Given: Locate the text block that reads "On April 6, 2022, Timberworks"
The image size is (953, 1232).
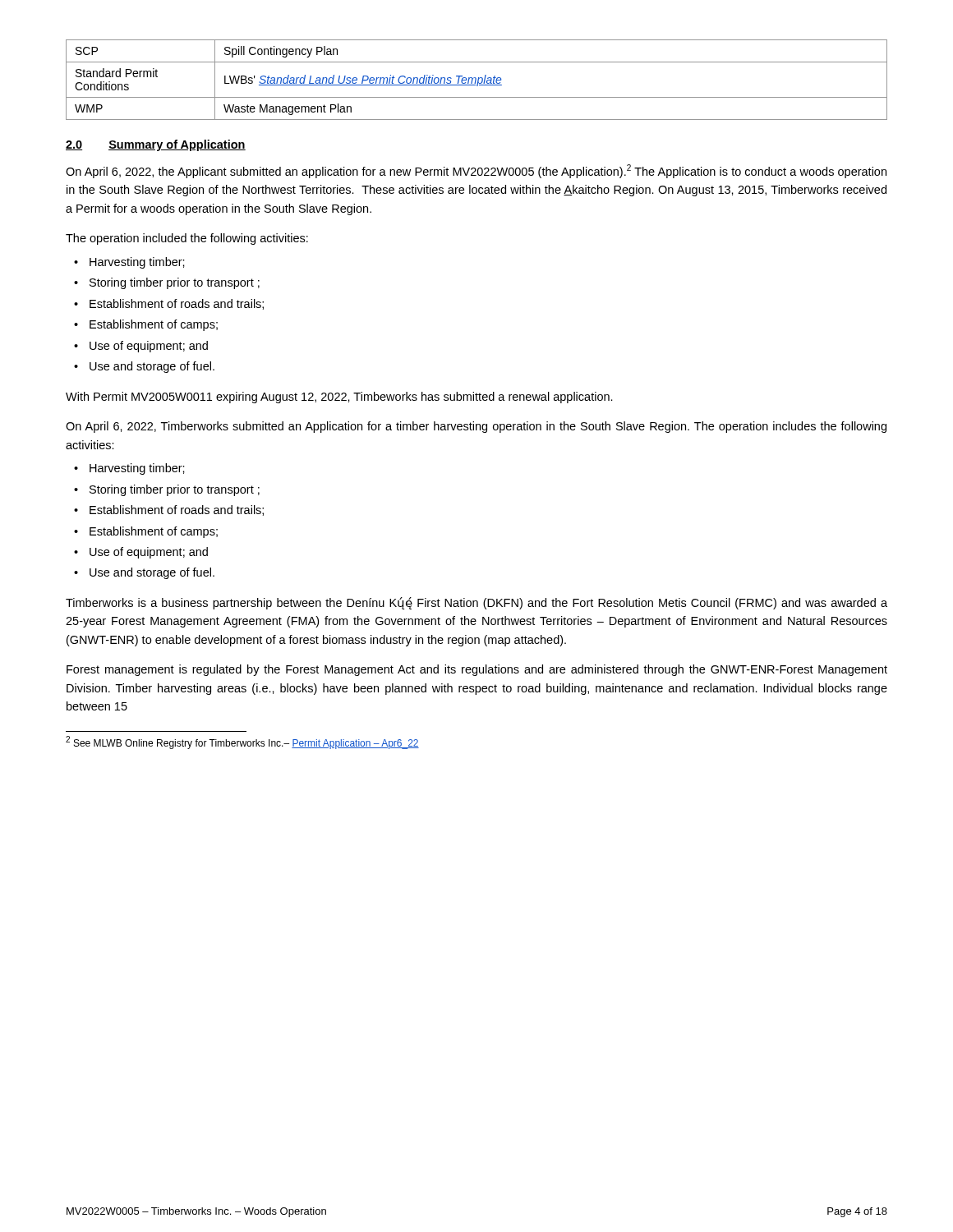Looking at the screenshot, I should (476, 436).
